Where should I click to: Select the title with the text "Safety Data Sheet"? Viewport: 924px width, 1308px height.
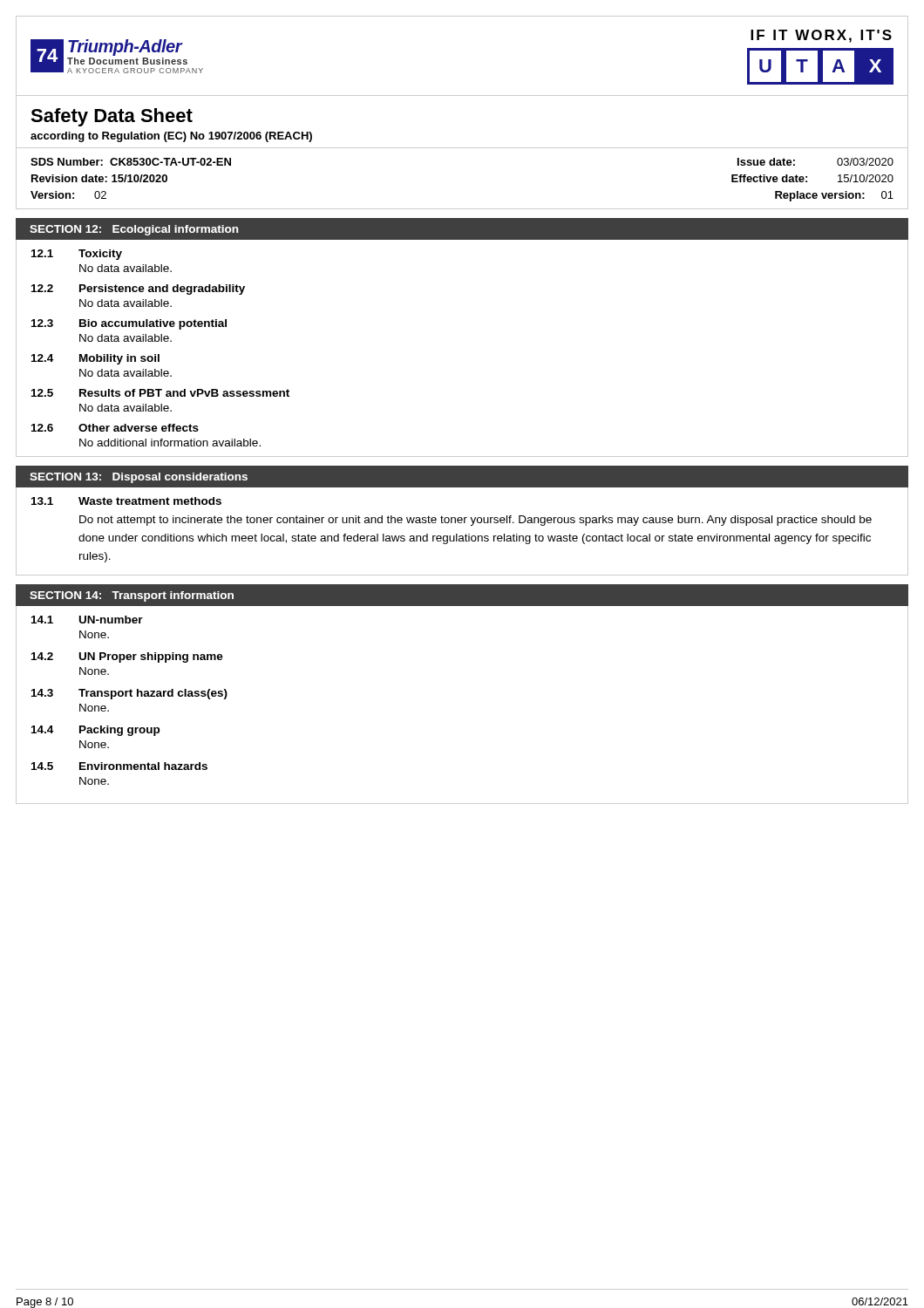coord(112,116)
